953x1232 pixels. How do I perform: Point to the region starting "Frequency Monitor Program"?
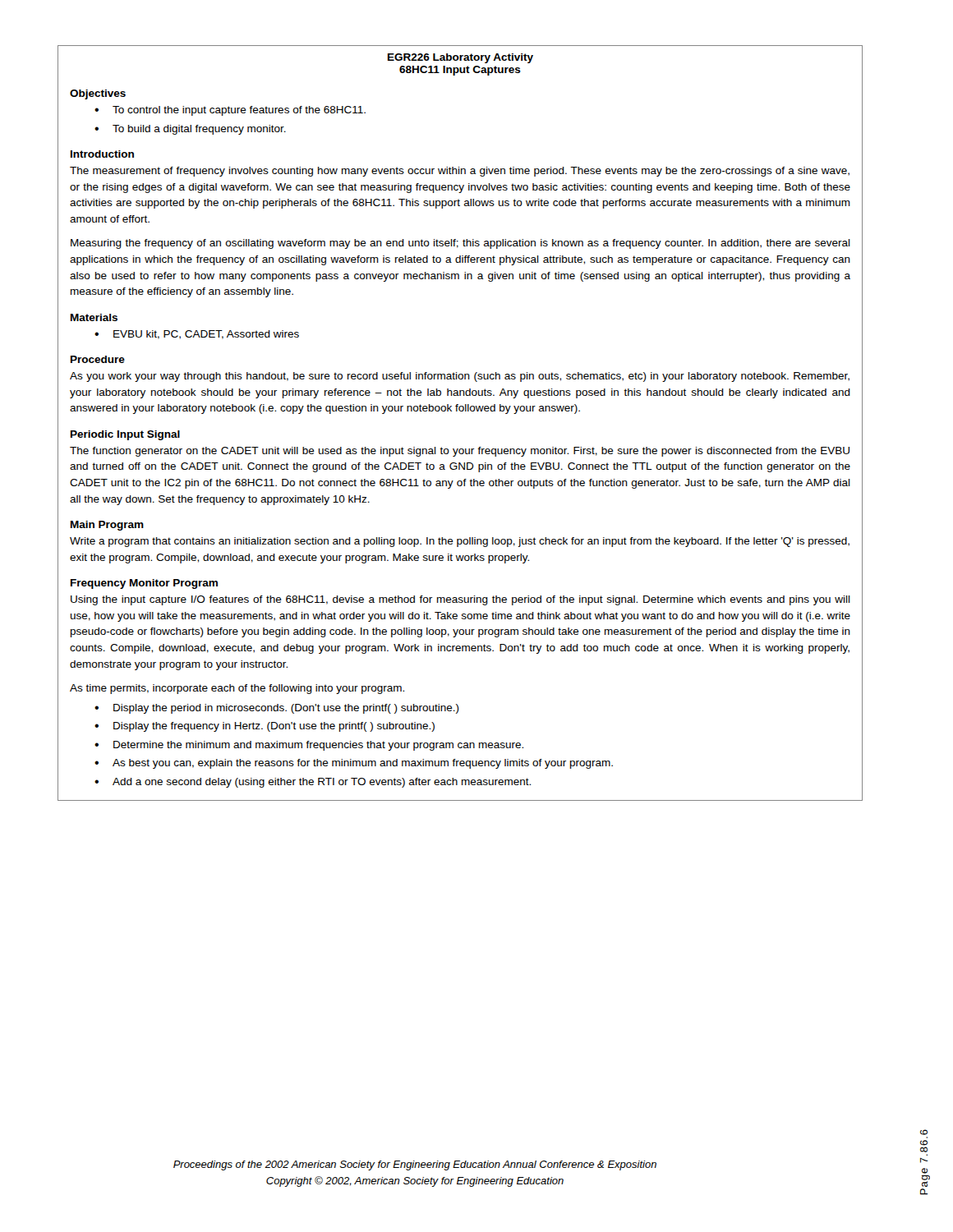click(144, 583)
